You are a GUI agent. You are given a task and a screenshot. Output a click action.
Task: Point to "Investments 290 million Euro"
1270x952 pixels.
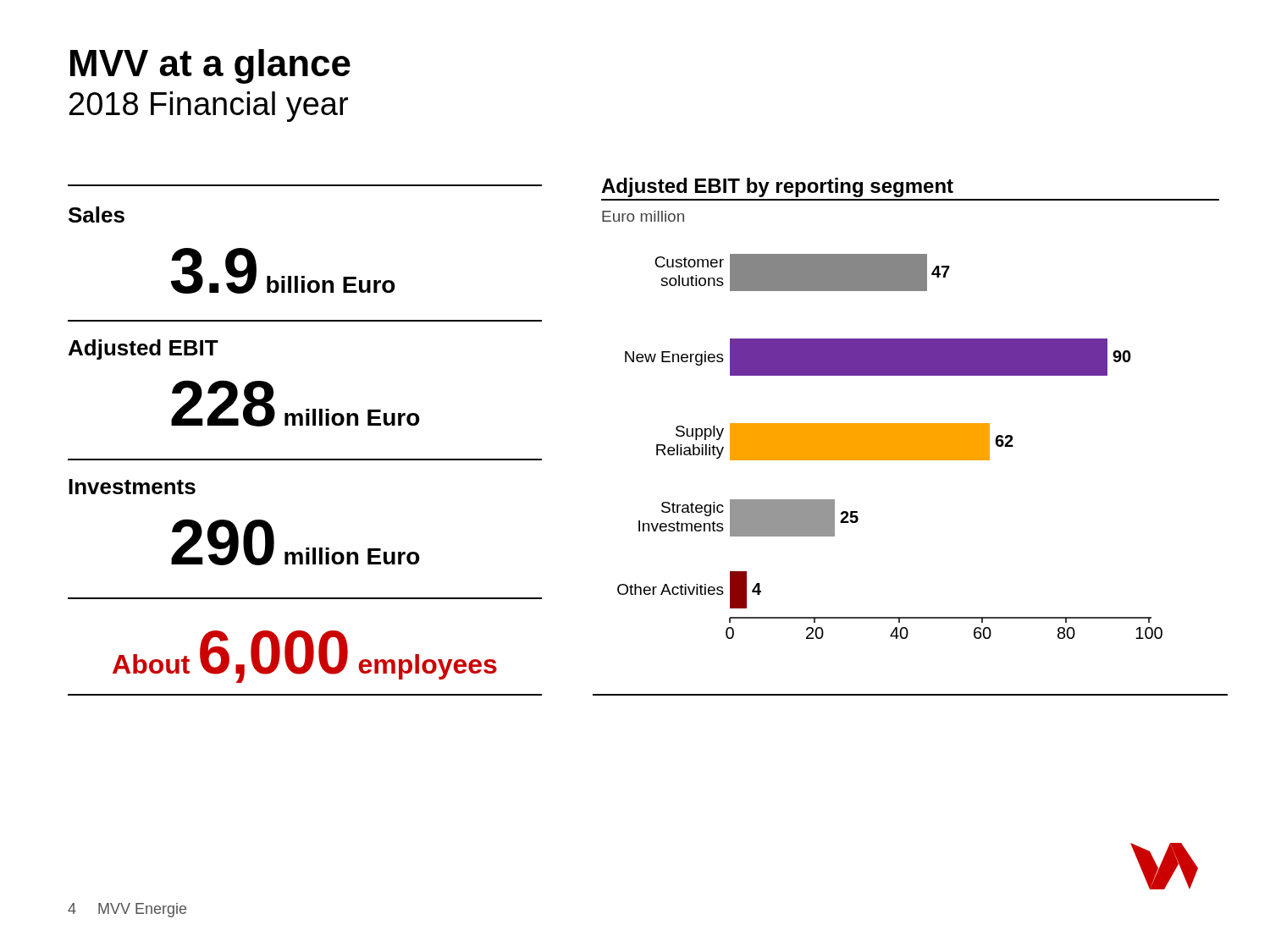pyautogui.click(x=132, y=487)
